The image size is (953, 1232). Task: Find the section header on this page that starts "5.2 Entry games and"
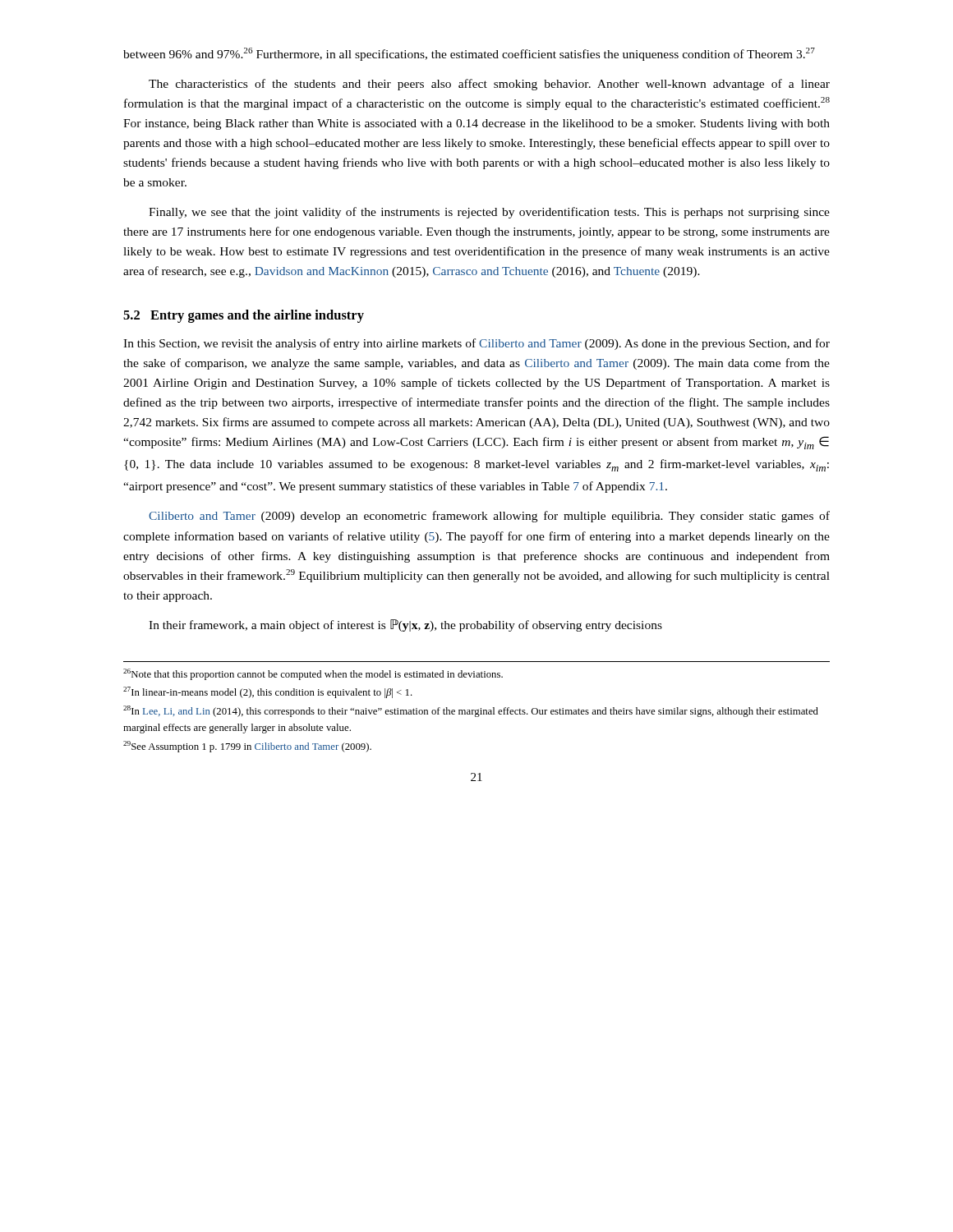point(244,315)
